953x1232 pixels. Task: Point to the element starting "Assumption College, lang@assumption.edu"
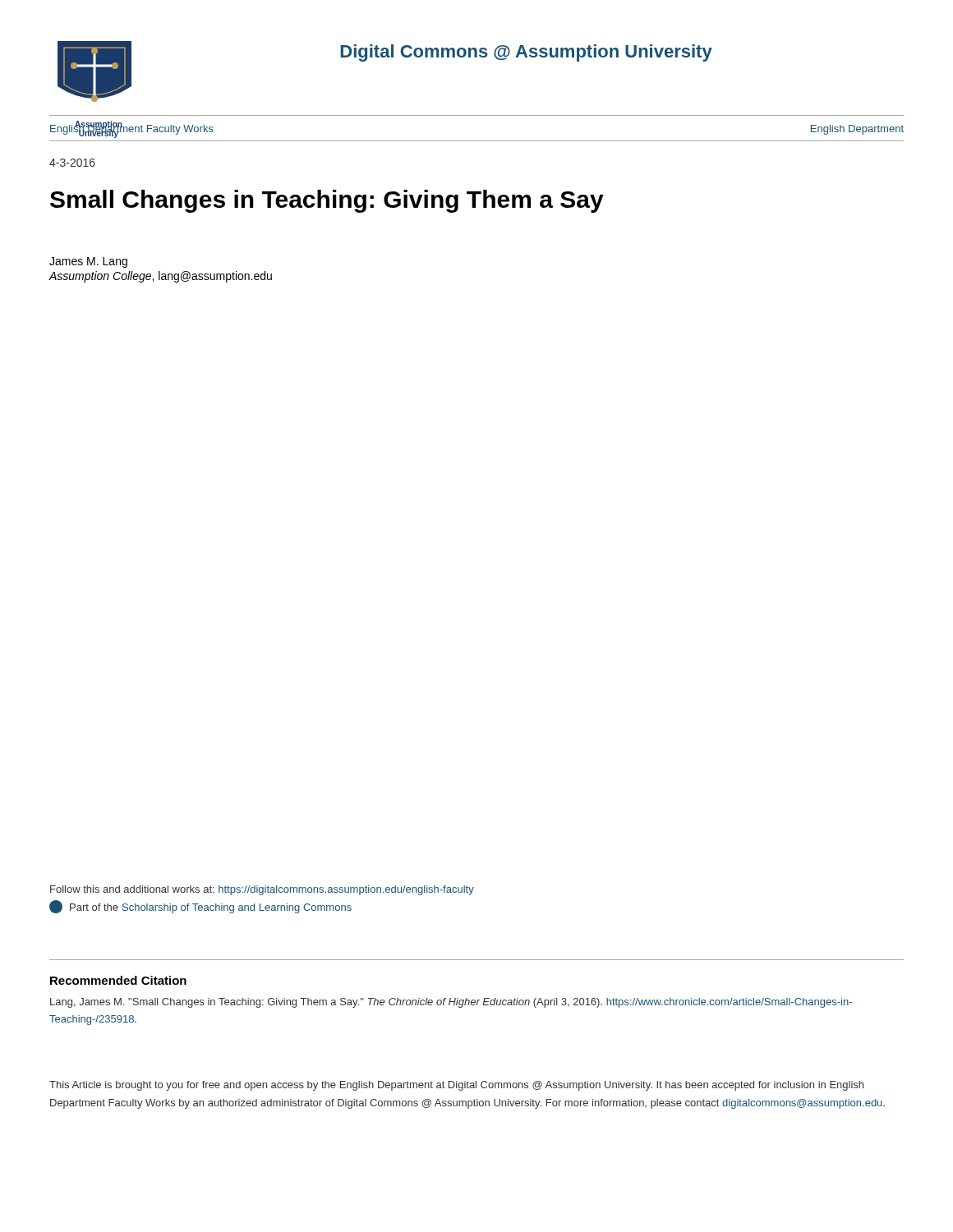[161, 276]
